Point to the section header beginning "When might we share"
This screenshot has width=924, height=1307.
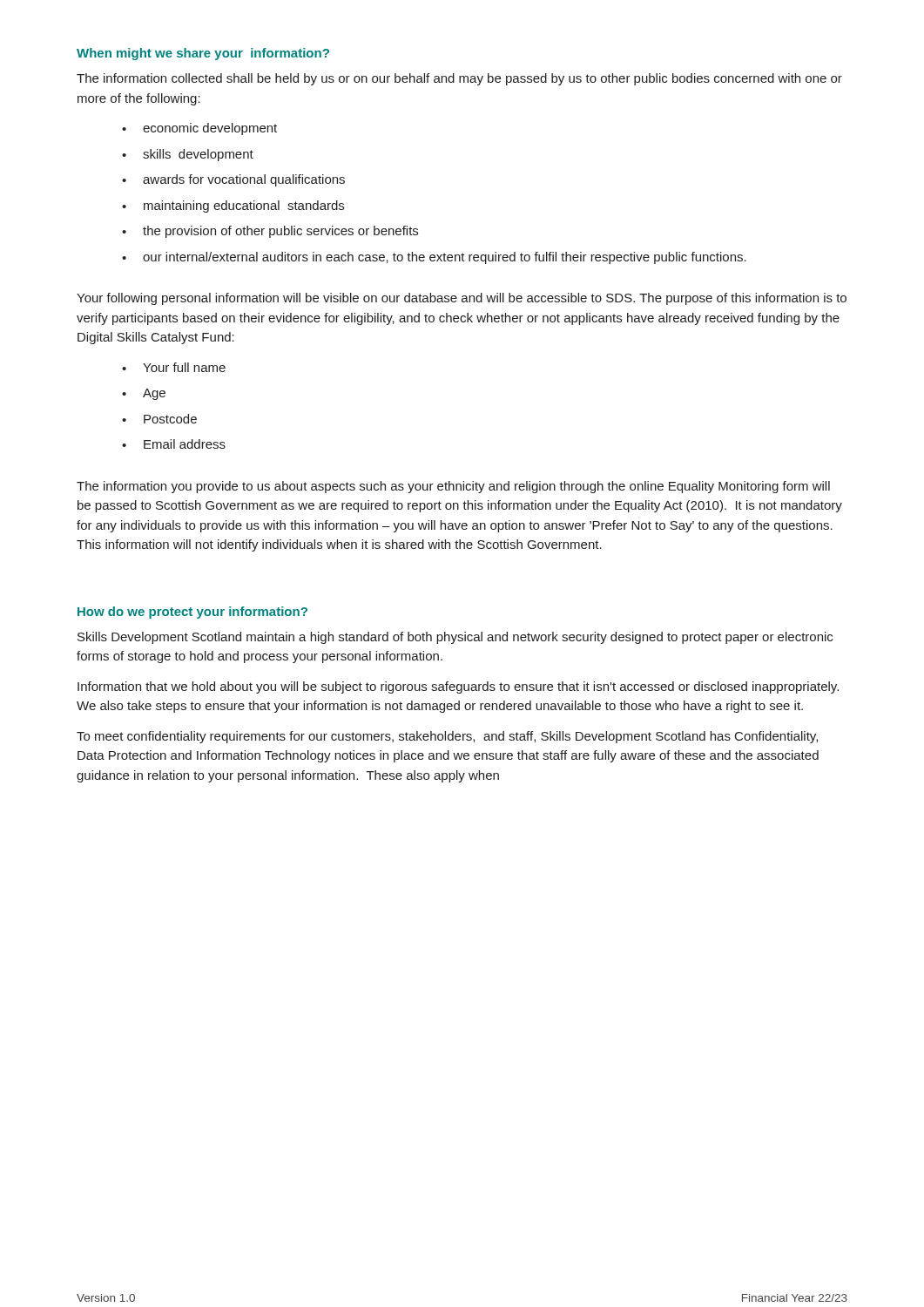(x=203, y=53)
